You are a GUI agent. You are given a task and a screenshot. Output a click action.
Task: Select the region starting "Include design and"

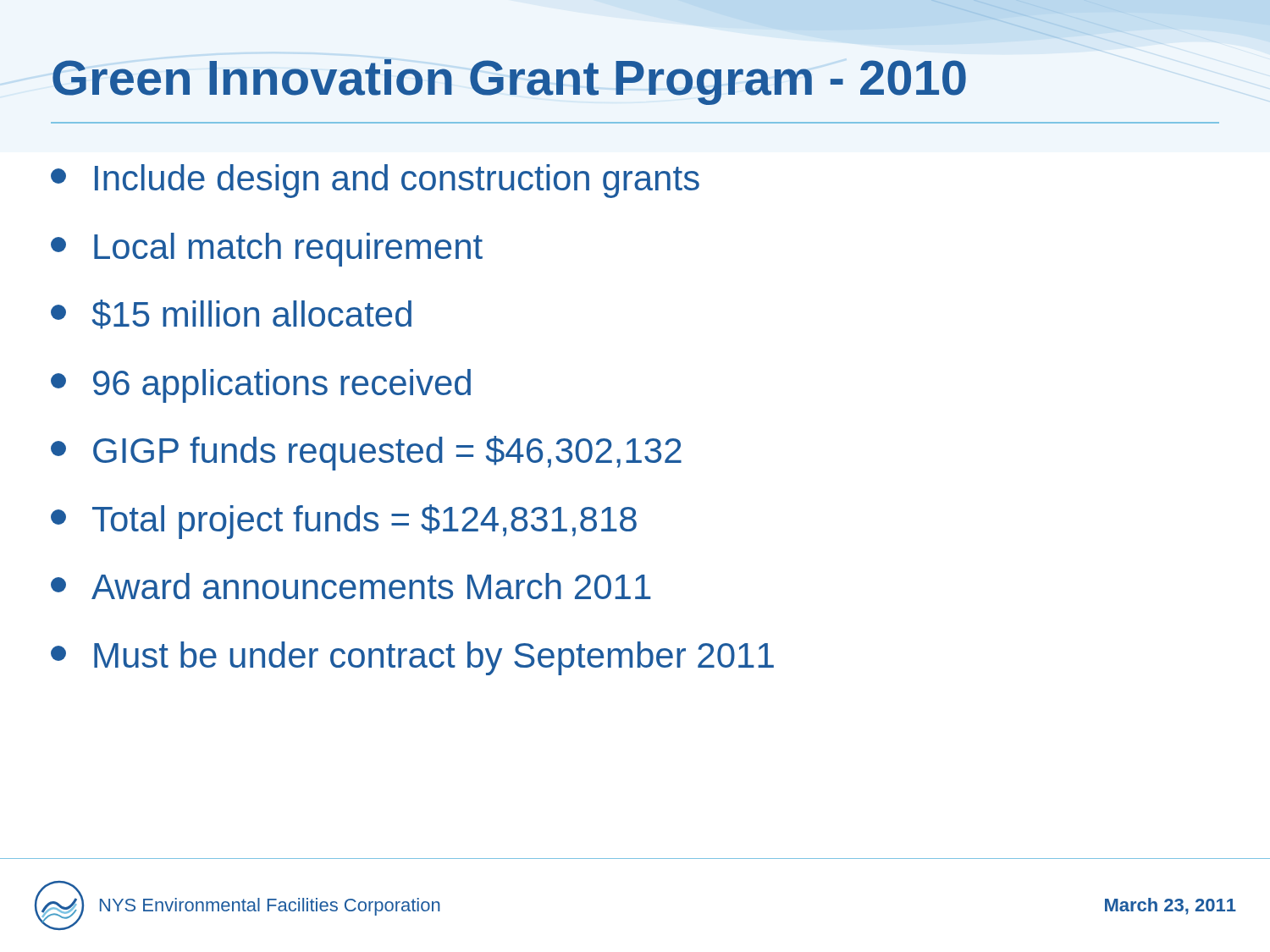tap(376, 179)
